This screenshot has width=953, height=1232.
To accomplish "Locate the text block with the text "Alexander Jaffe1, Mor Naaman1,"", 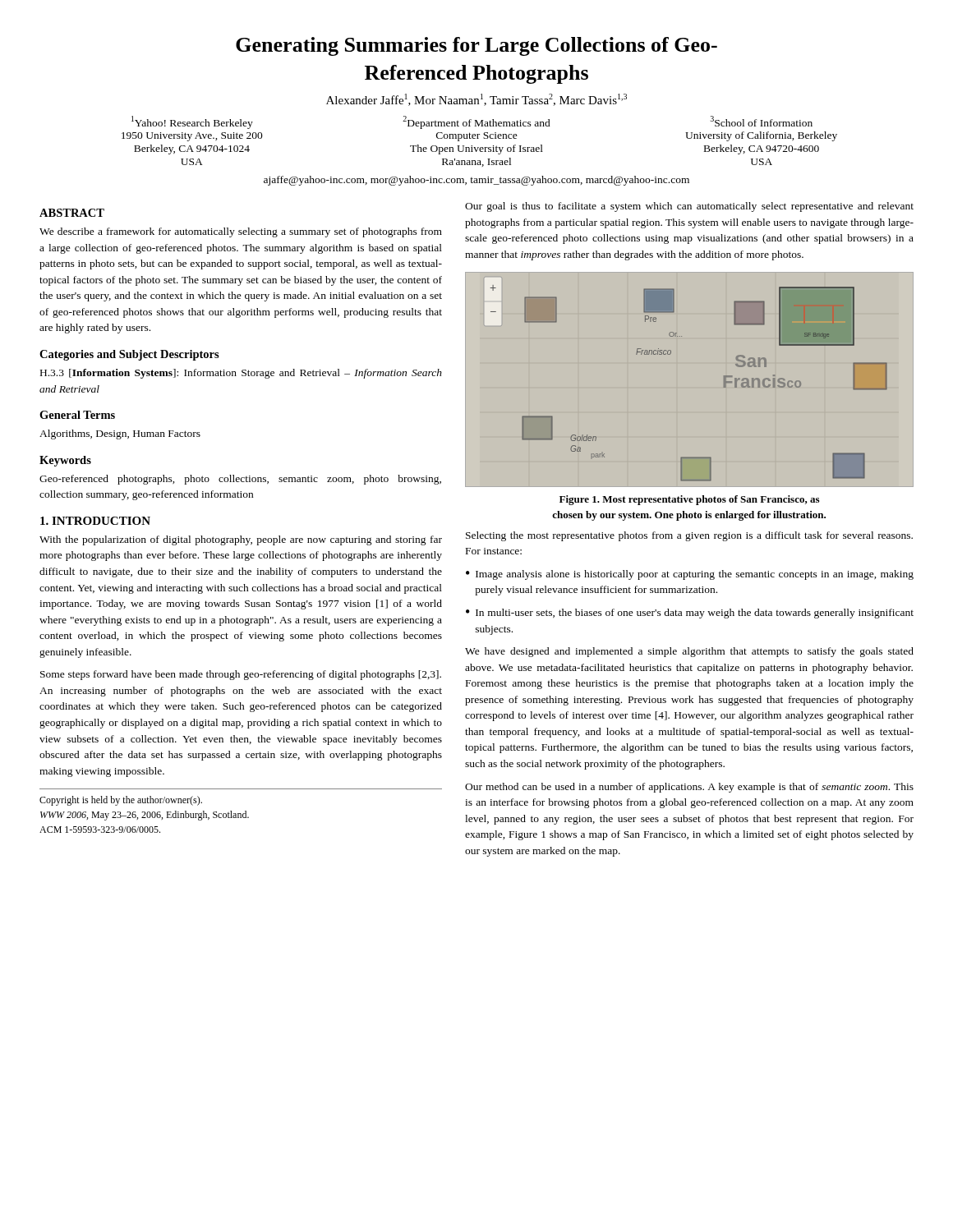I will [x=476, y=99].
